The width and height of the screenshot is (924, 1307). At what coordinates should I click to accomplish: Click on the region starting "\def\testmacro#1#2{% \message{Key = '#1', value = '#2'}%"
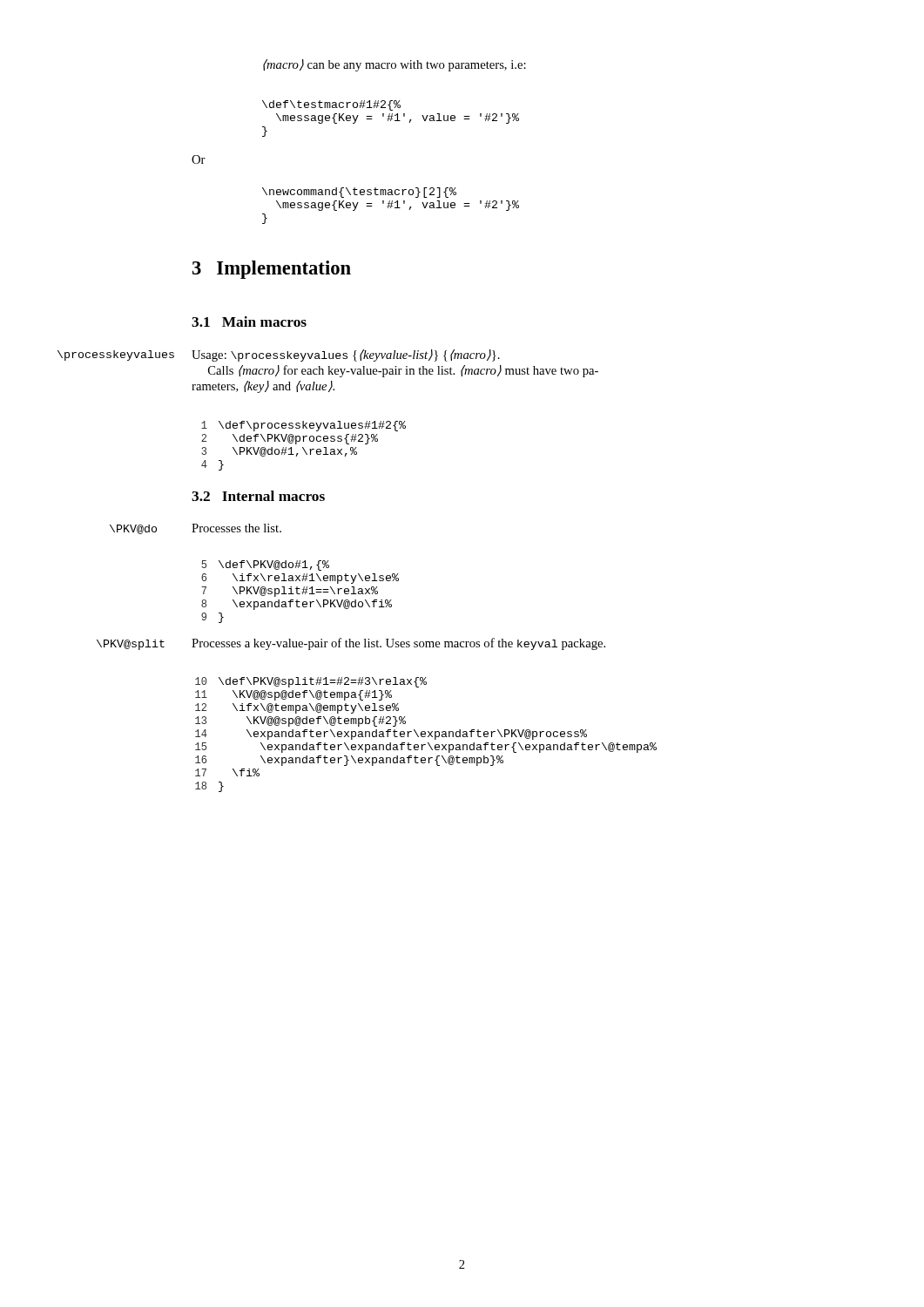(390, 118)
